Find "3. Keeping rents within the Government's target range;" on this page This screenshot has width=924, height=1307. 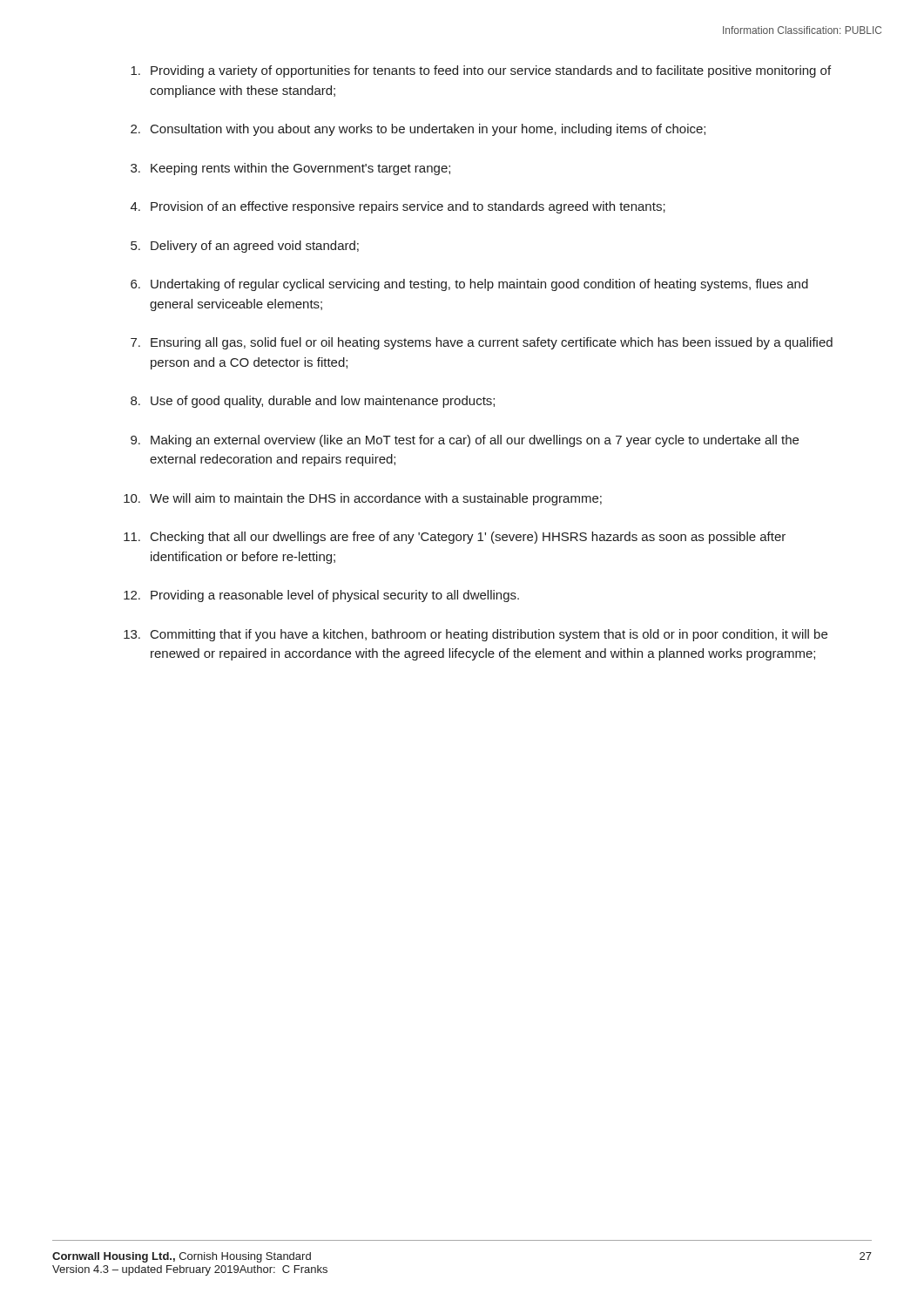[290, 169]
